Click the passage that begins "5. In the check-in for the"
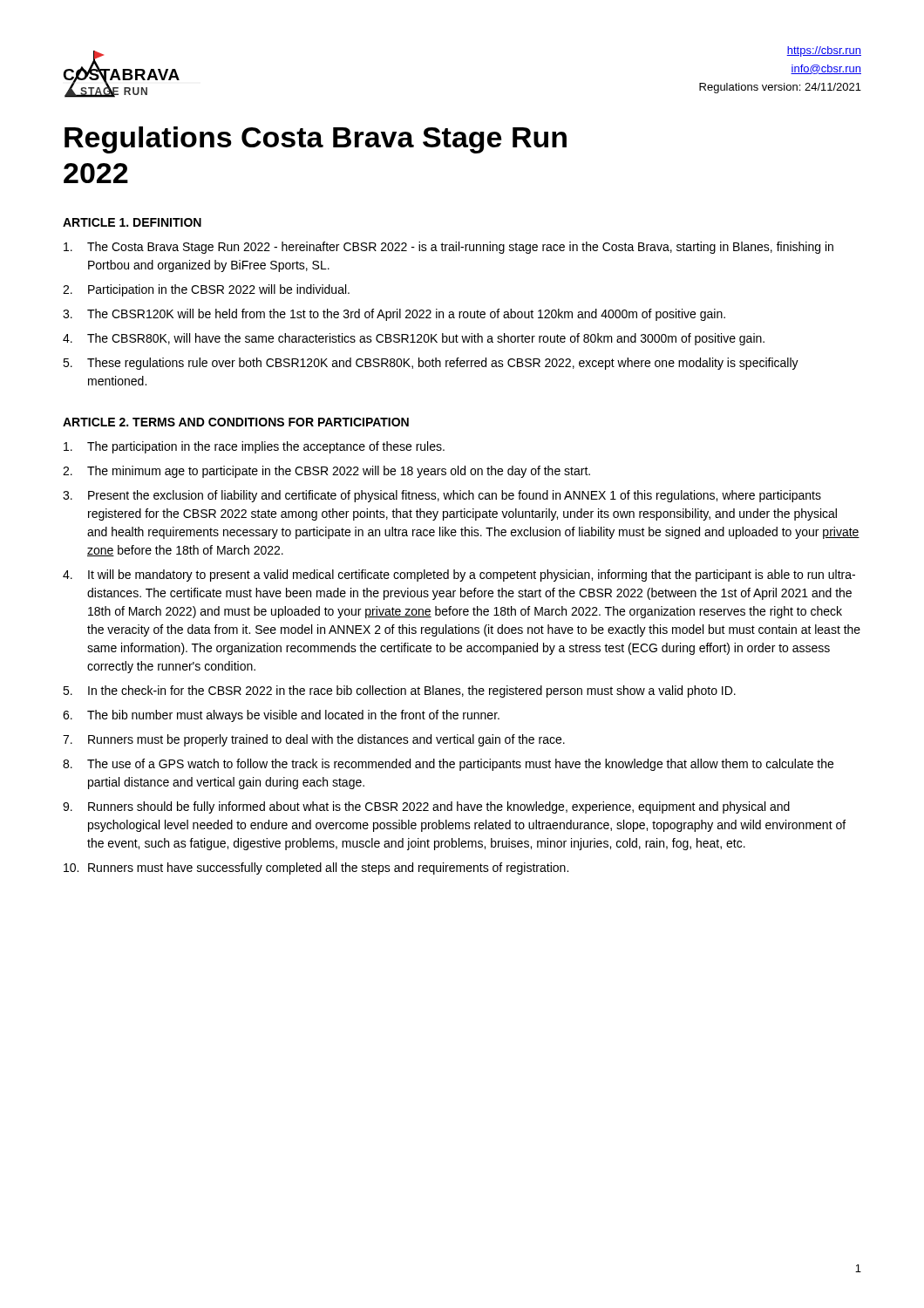Viewport: 924px width, 1308px height. 462,691
